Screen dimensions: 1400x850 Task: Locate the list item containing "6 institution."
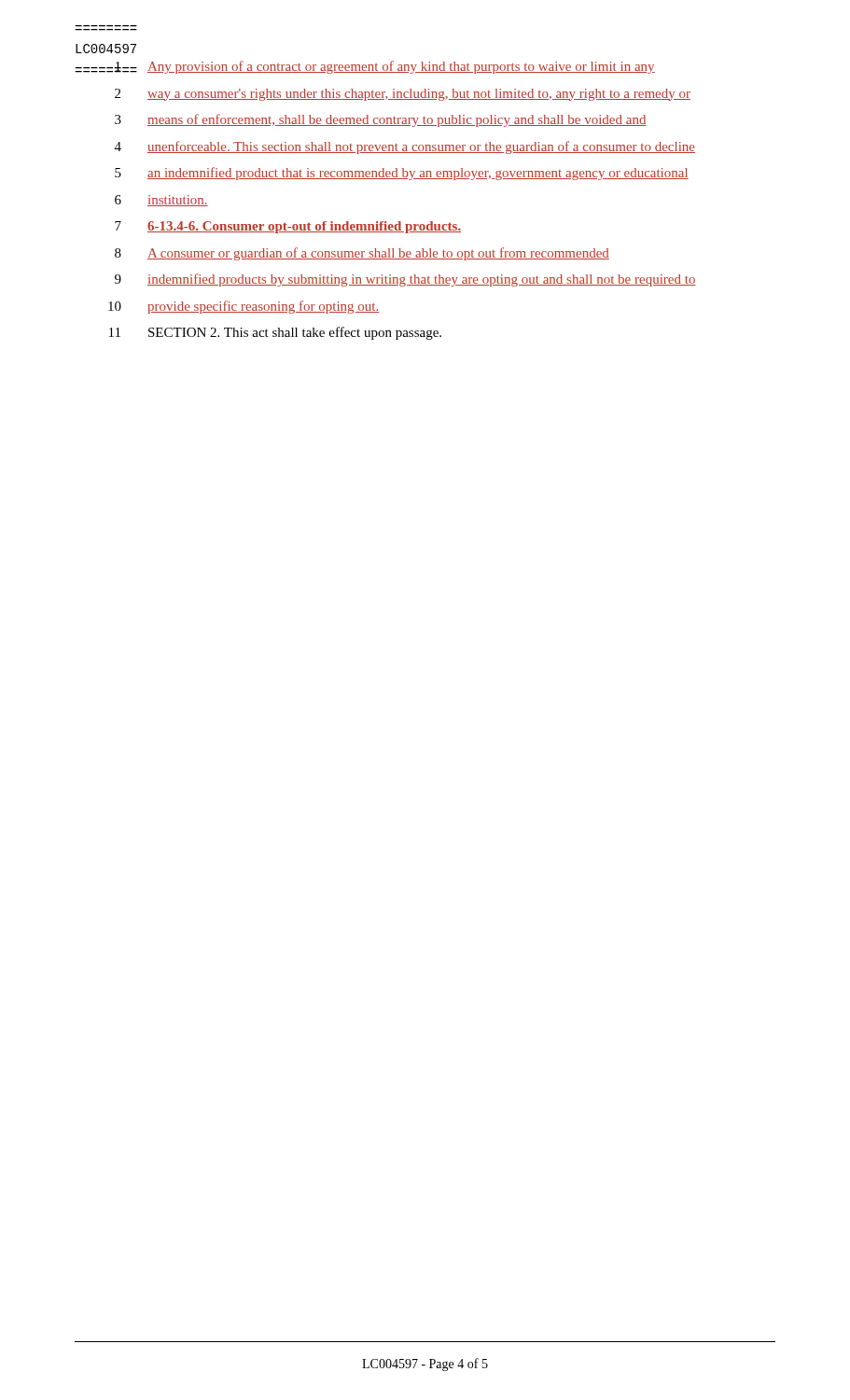tap(161, 201)
